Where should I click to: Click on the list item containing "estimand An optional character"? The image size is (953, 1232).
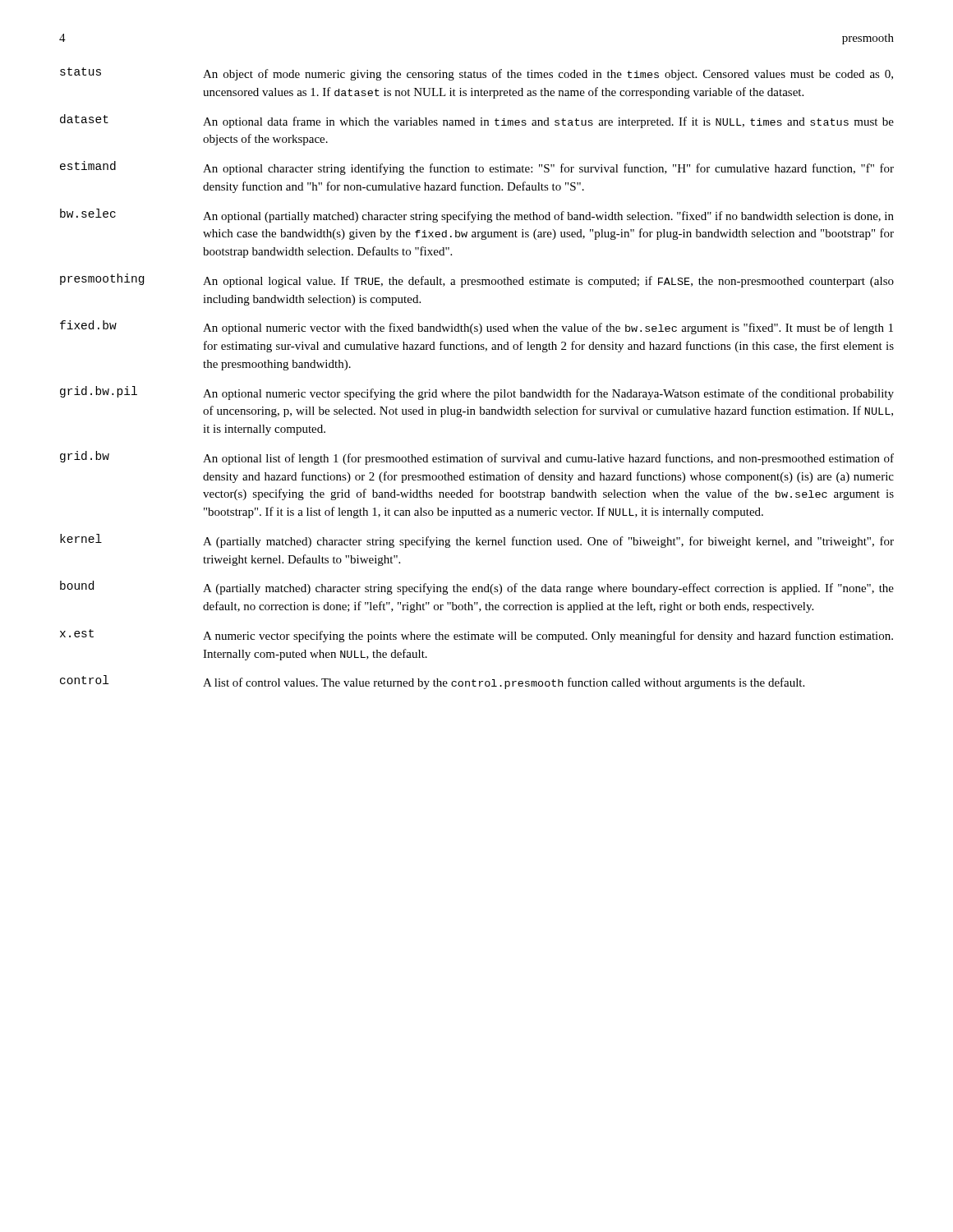point(476,178)
